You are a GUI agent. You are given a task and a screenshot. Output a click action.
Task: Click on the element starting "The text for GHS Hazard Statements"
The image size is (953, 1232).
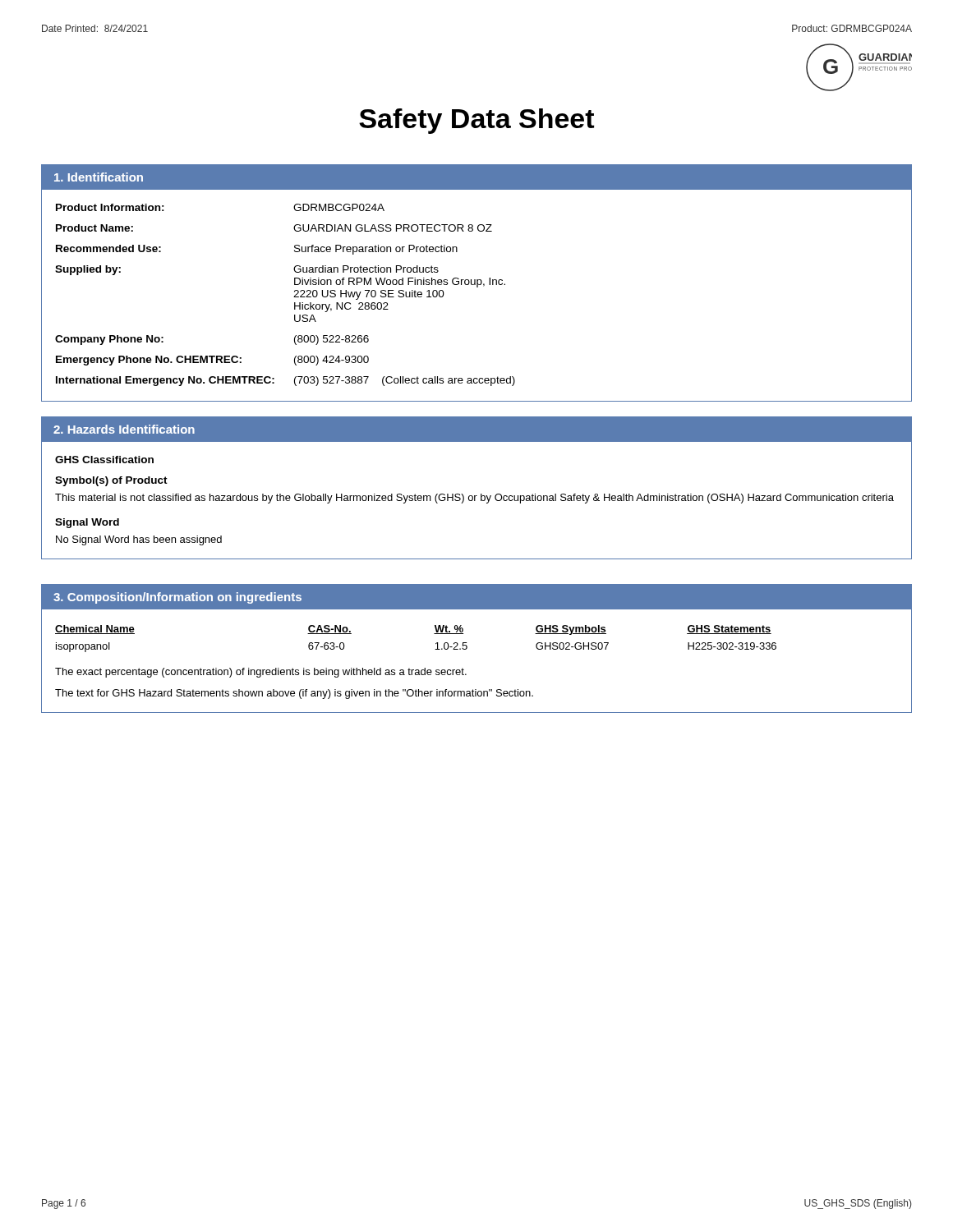(295, 692)
